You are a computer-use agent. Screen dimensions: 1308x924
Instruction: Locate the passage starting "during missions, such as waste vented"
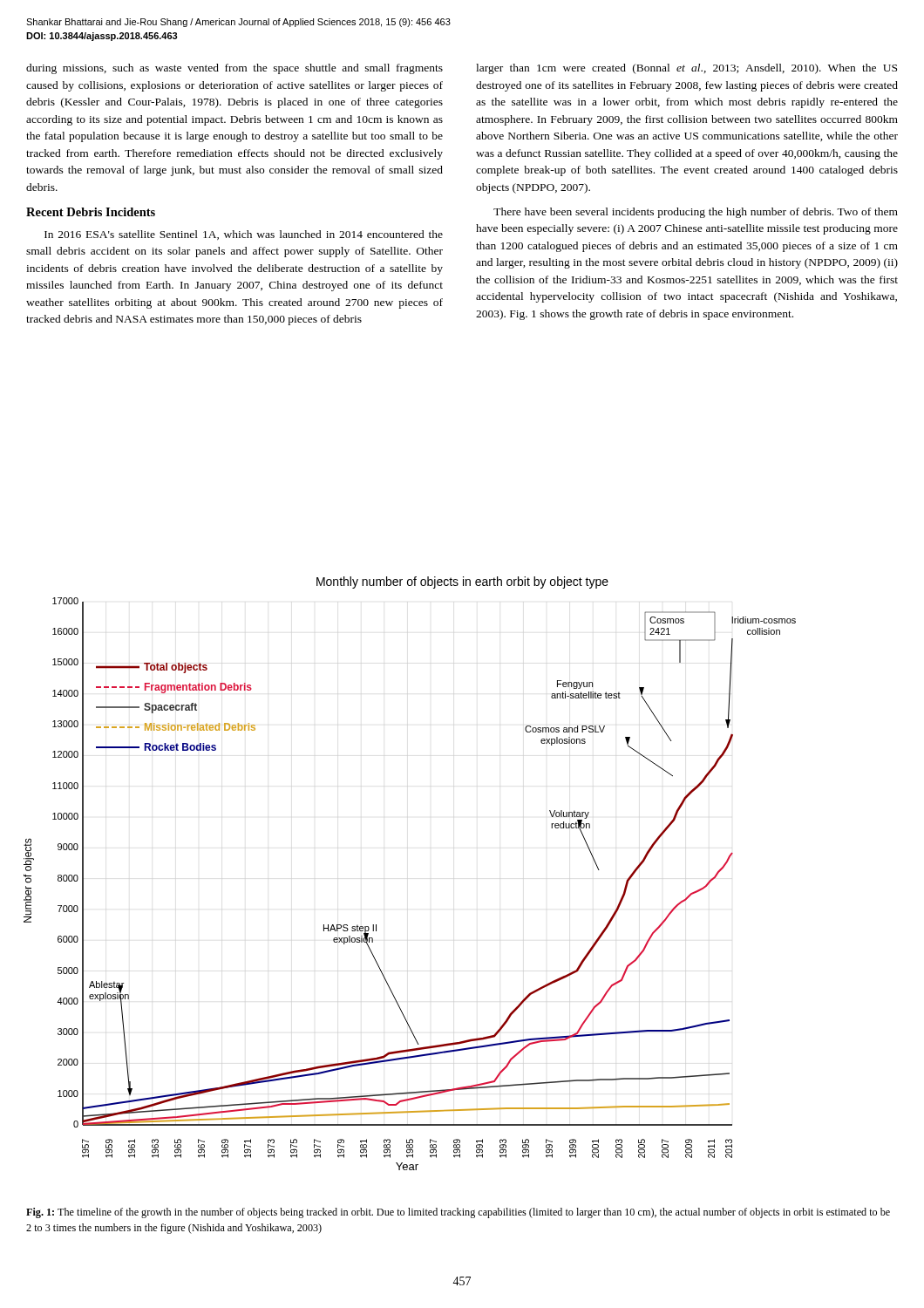tap(234, 128)
